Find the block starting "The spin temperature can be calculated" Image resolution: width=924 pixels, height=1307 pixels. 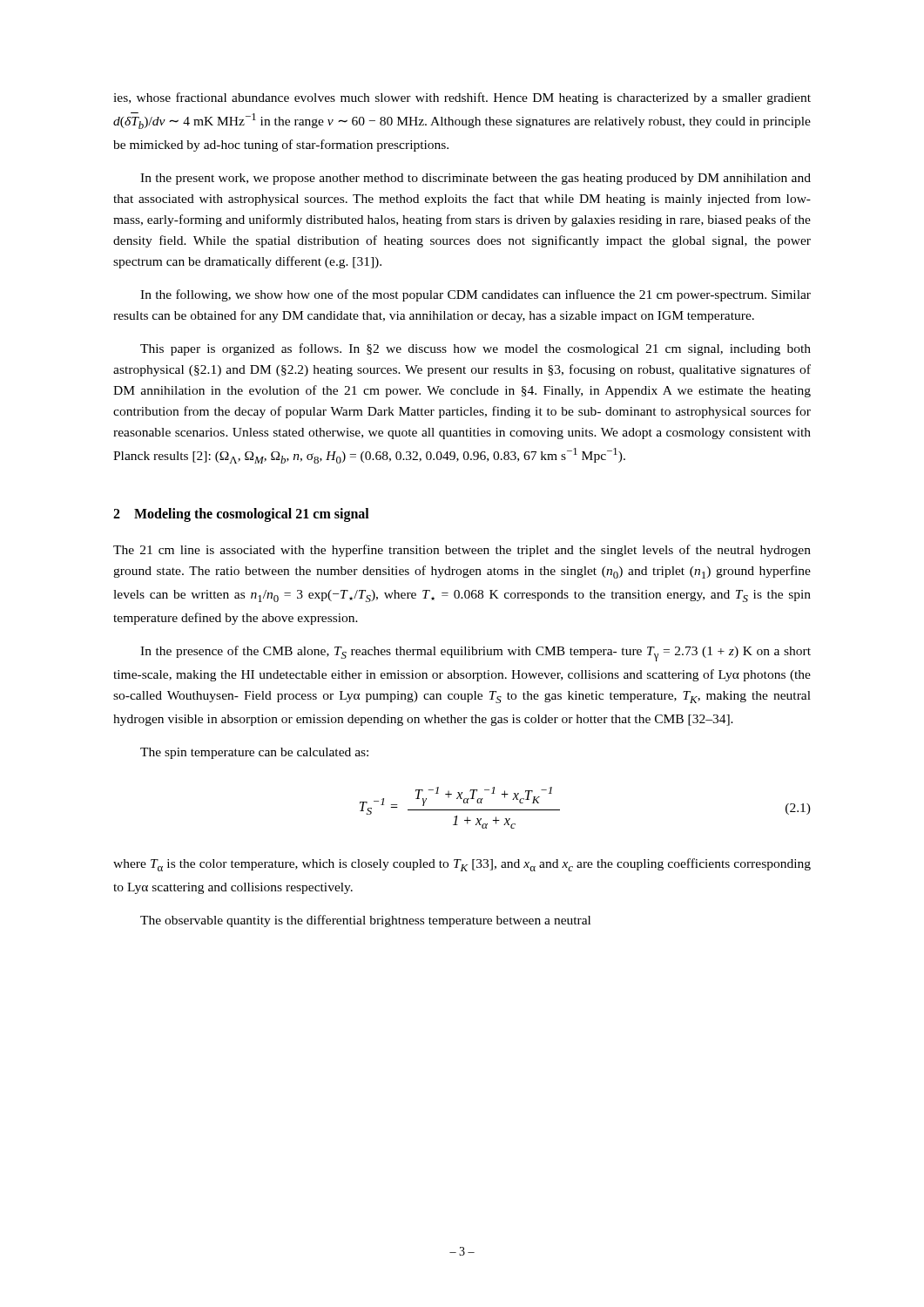(x=254, y=753)
